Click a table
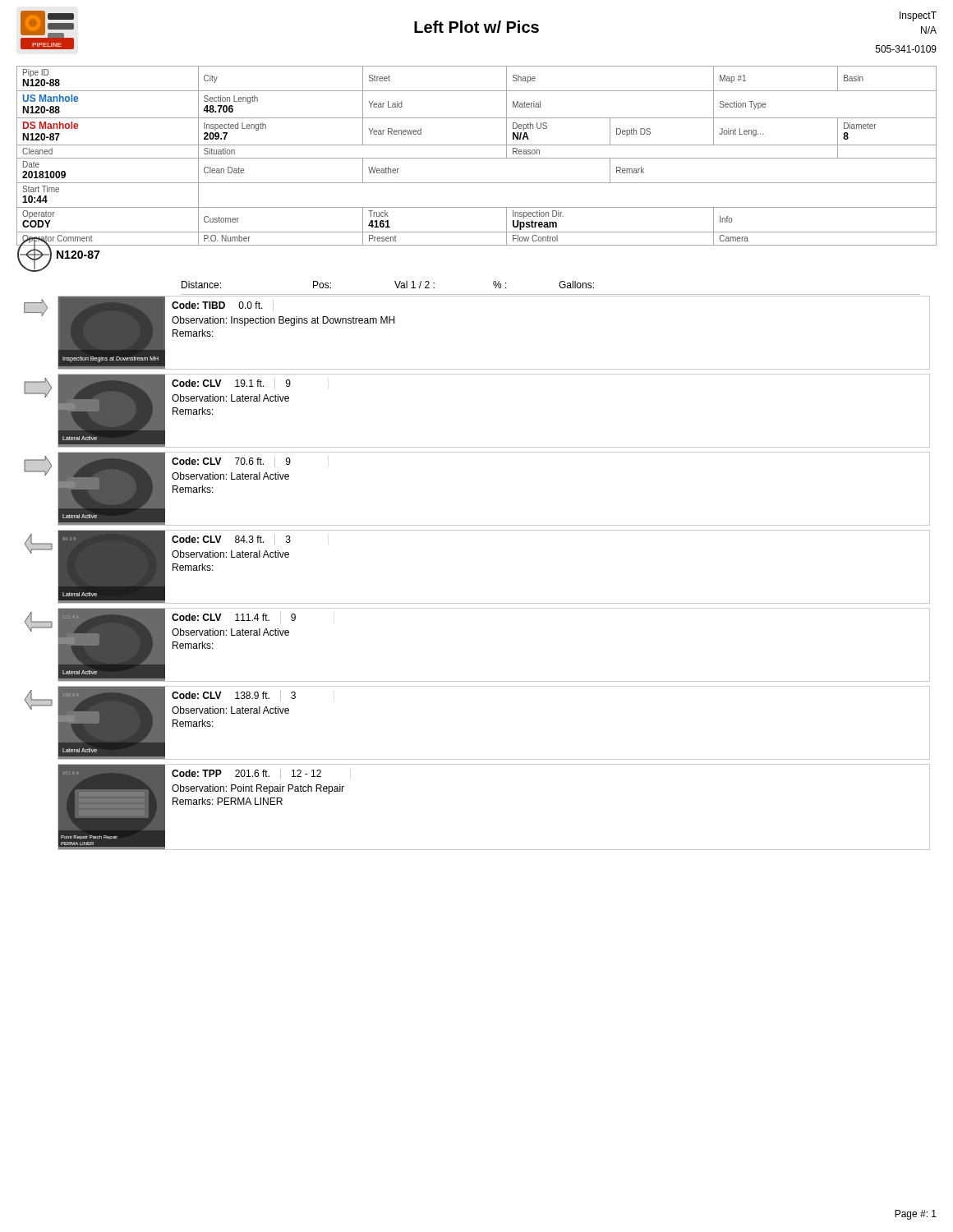The width and height of the screenshot is (953, 1232). [x=476, y=156]
